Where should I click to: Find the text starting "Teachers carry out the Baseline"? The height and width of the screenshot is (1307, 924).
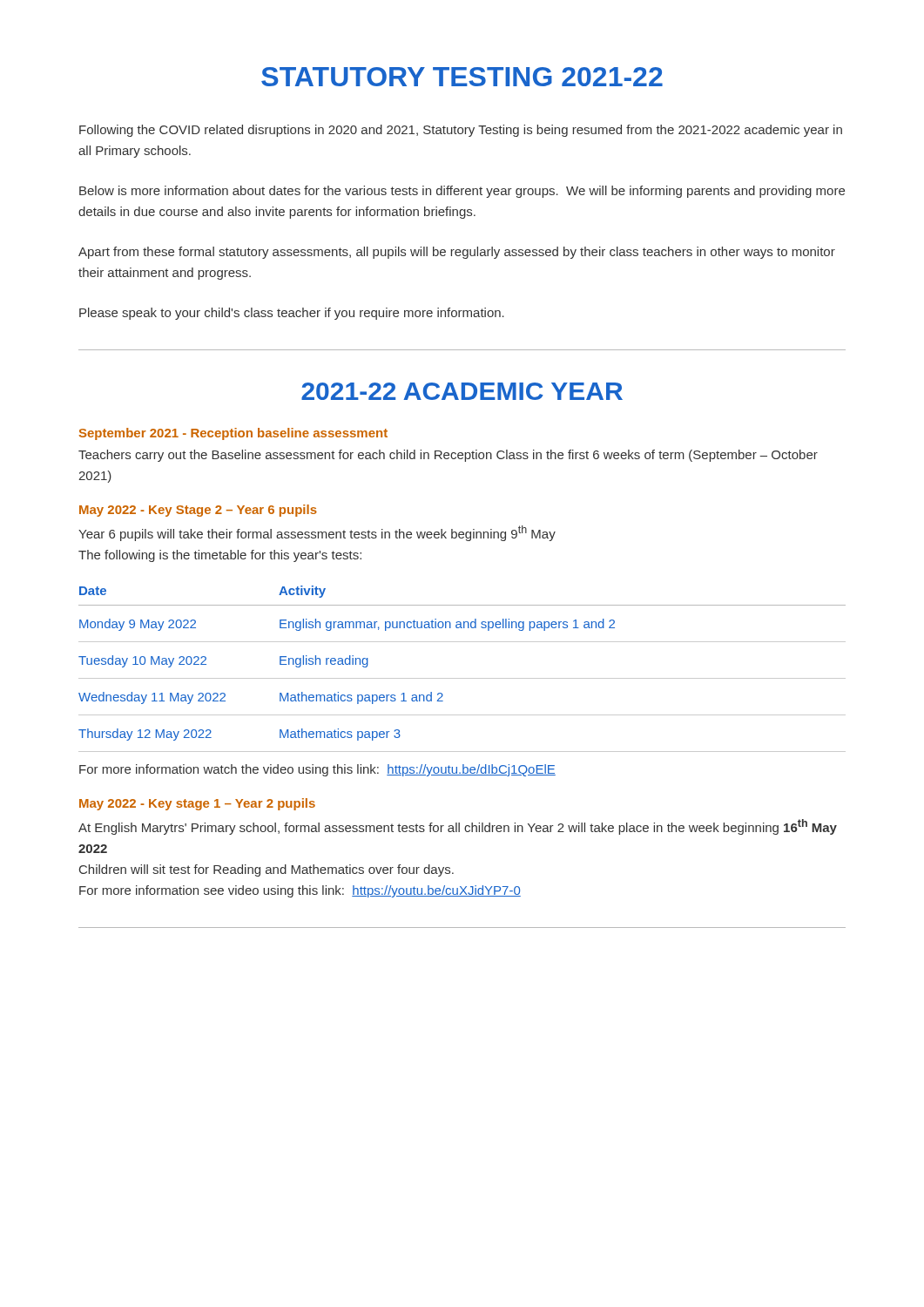point(448,465)
